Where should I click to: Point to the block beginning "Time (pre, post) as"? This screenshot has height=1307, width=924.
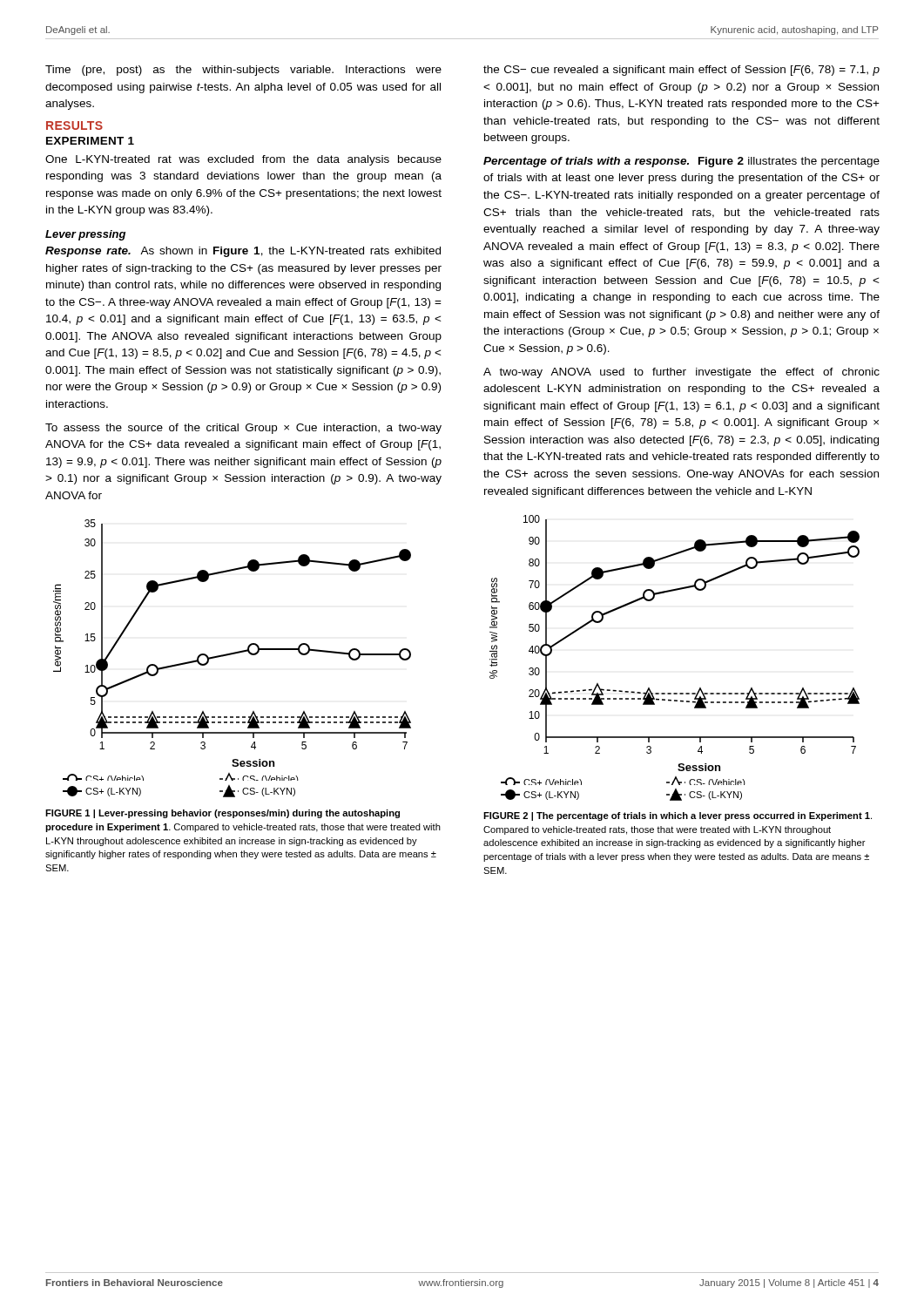pyautogui.click(x=243, y=87)
